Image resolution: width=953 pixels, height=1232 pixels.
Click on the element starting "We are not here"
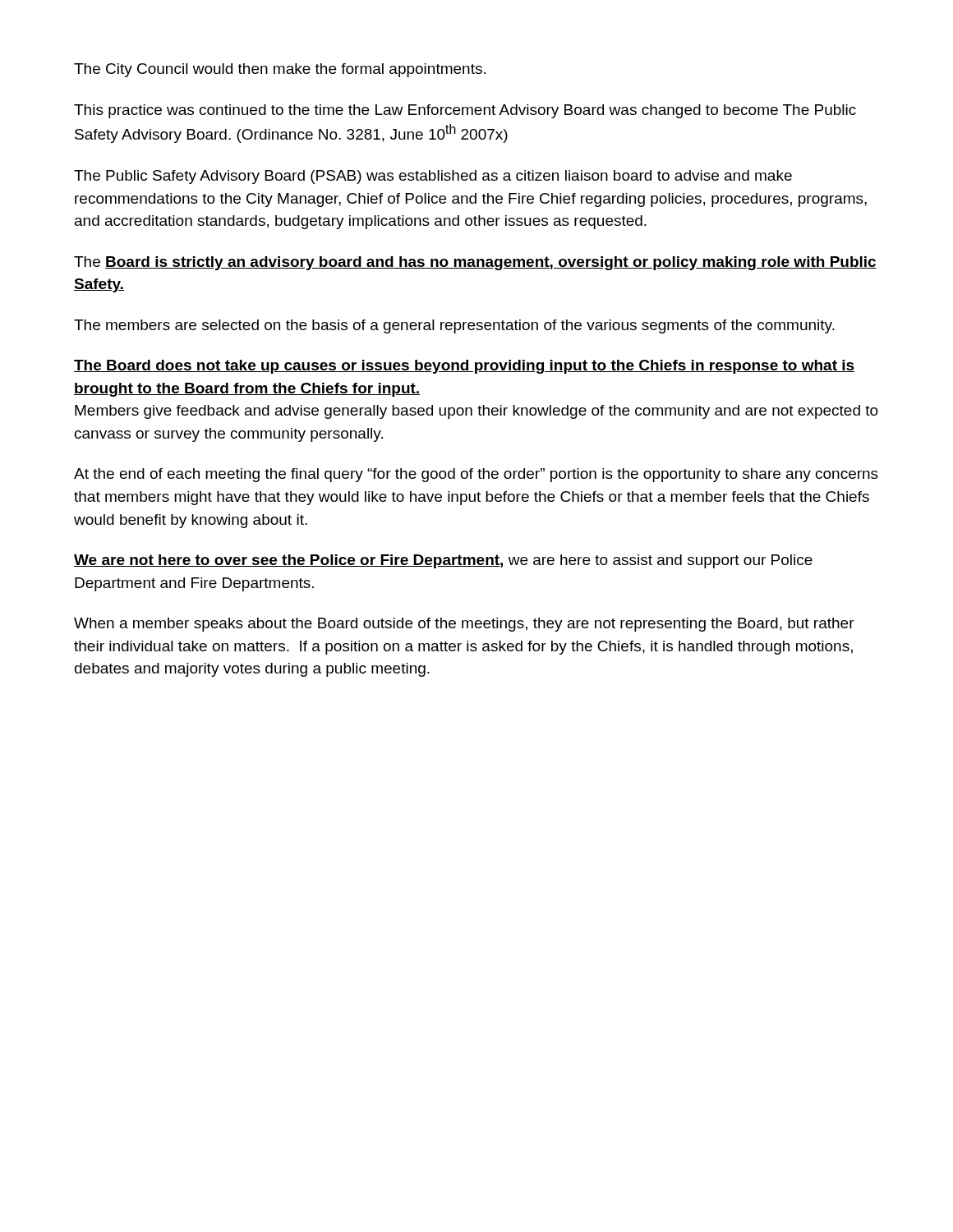click(443, 571)
